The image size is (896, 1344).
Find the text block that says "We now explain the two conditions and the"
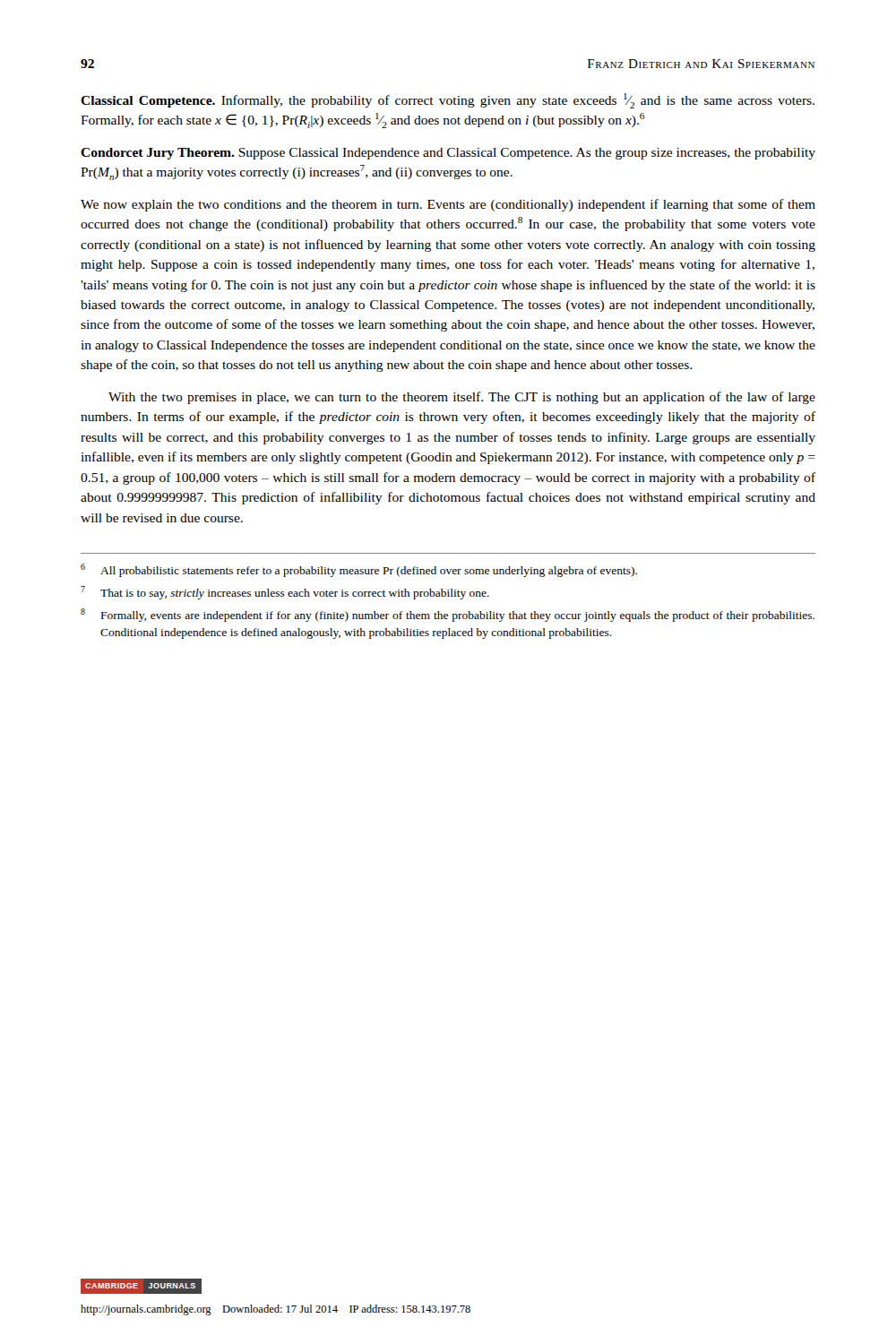[448, 285]
